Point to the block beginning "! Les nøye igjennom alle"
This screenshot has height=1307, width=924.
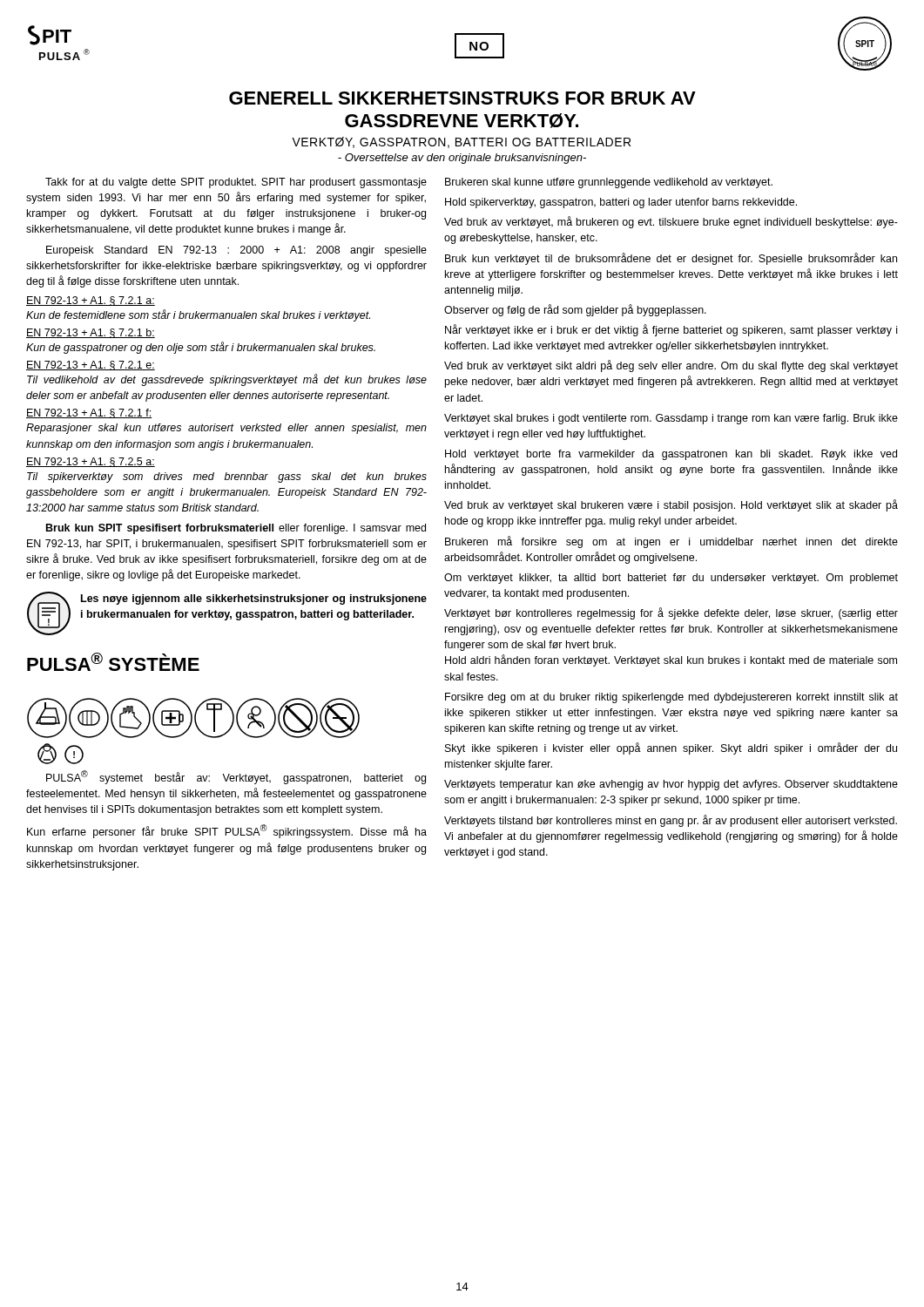tap(226, 615)
